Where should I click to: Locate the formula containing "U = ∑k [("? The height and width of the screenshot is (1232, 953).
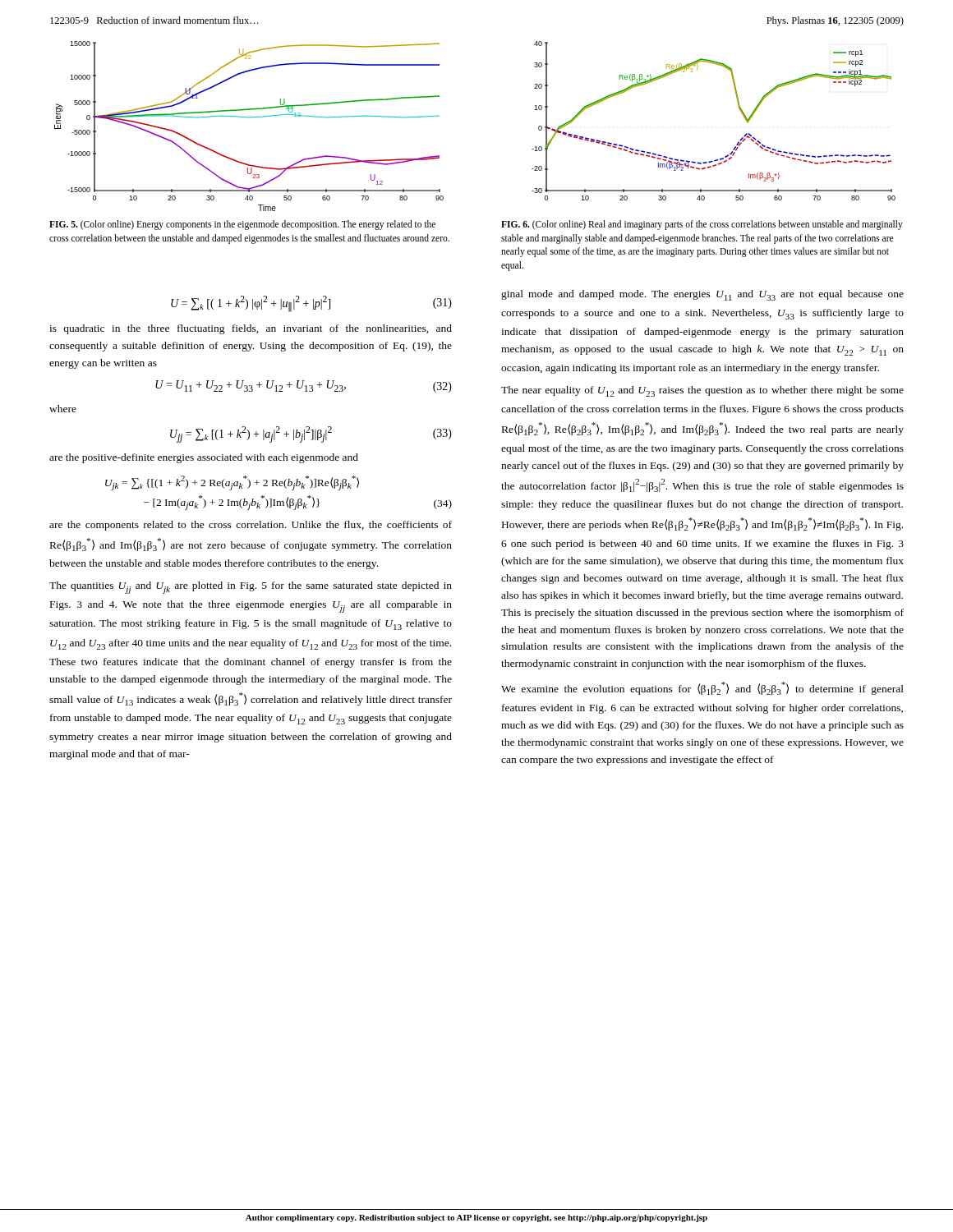[311, 303]
